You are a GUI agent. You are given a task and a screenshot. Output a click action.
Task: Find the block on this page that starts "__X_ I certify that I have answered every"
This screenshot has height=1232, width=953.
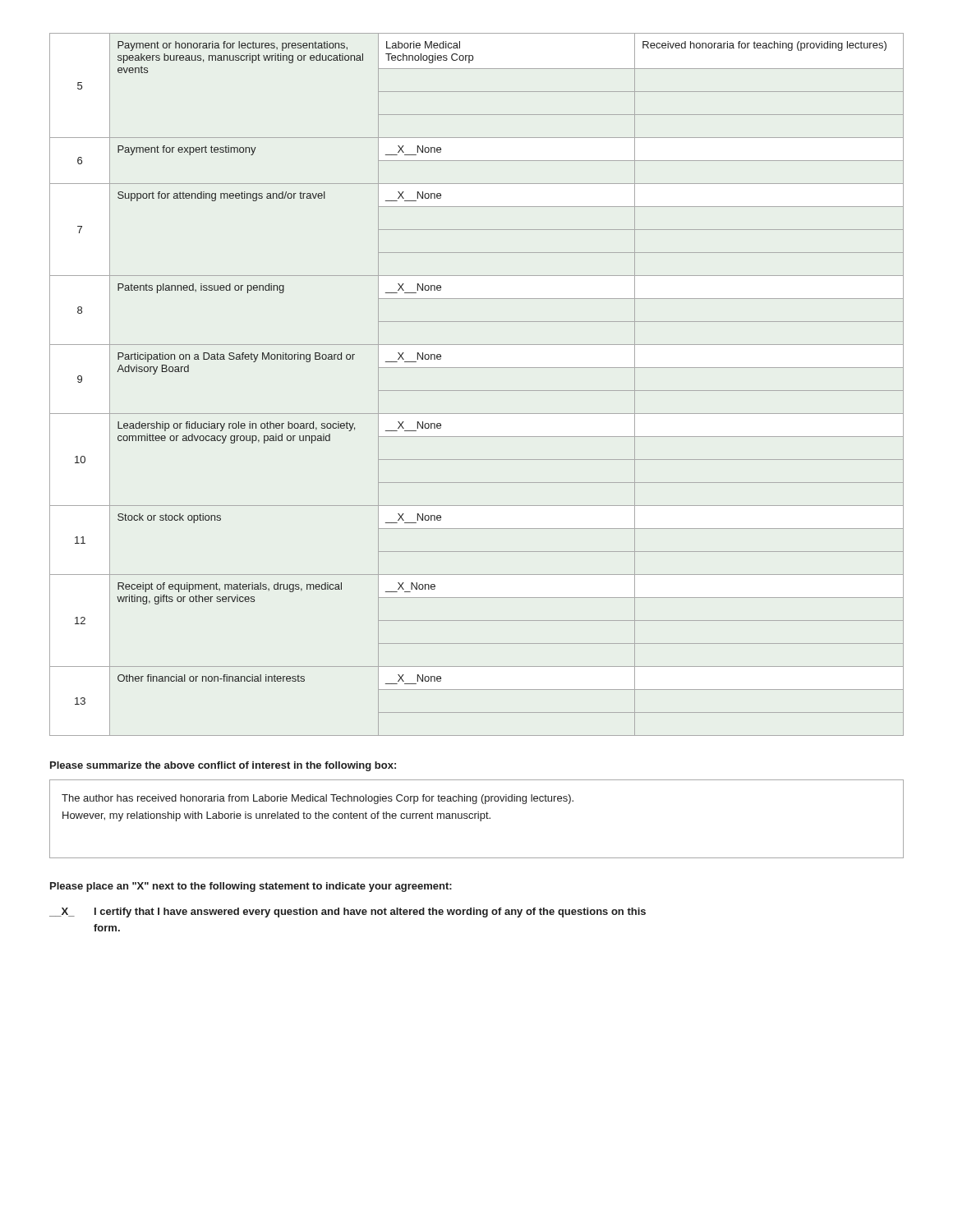pos(348,919)
